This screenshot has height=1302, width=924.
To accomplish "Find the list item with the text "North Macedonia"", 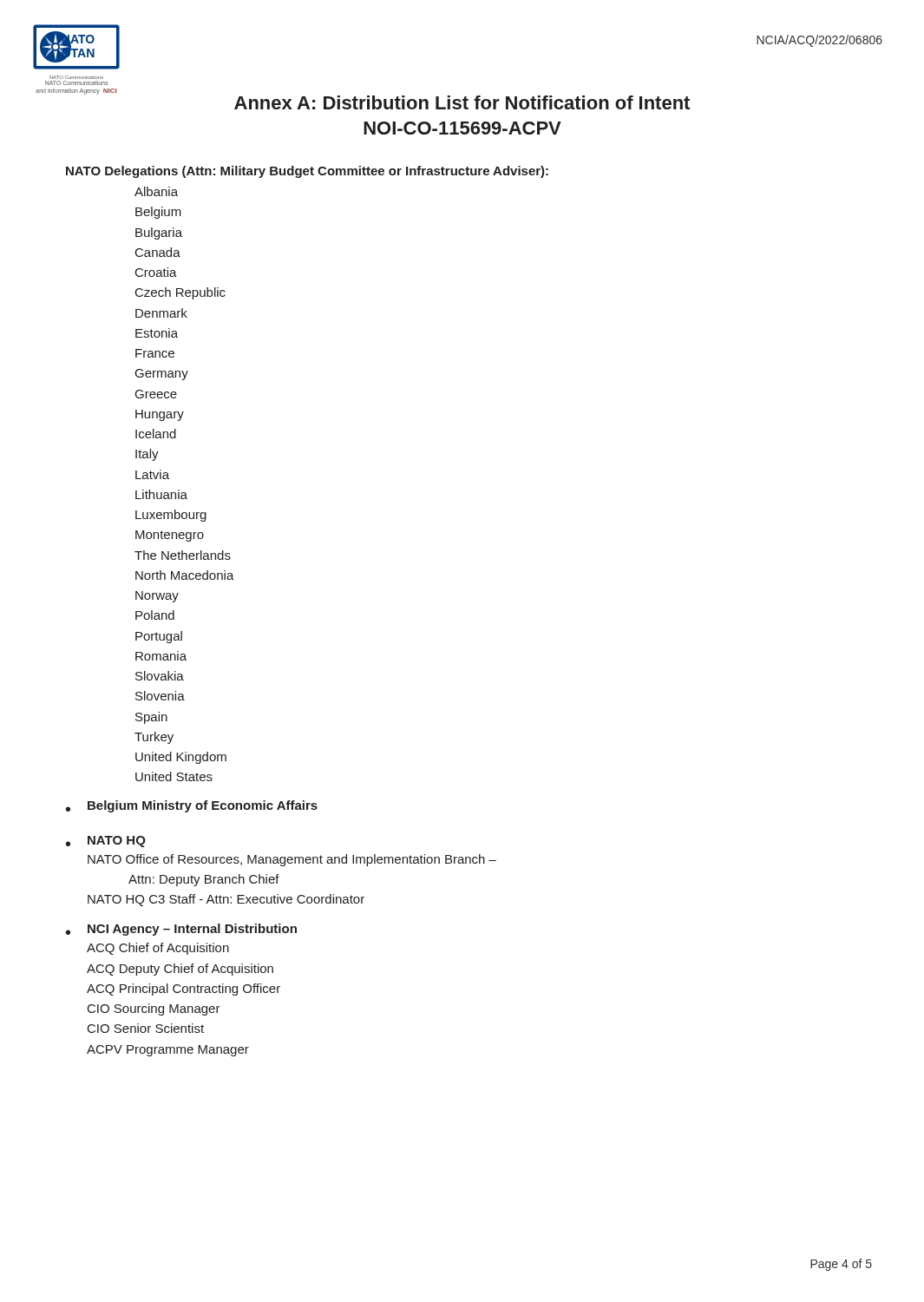I will pos(184,575).
